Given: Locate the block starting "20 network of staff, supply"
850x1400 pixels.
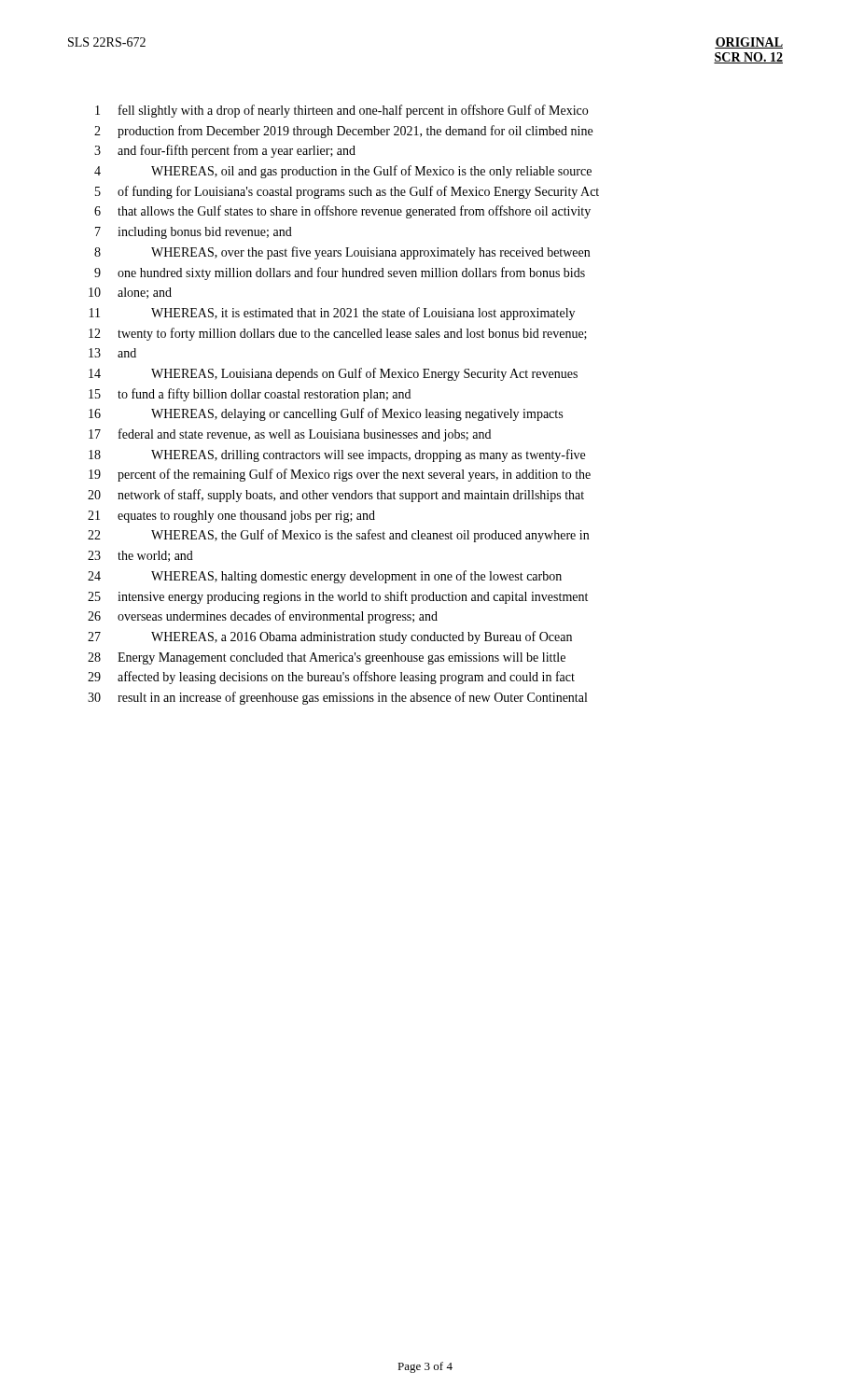Looking at the screenshot, I should (x=425, y=496).
